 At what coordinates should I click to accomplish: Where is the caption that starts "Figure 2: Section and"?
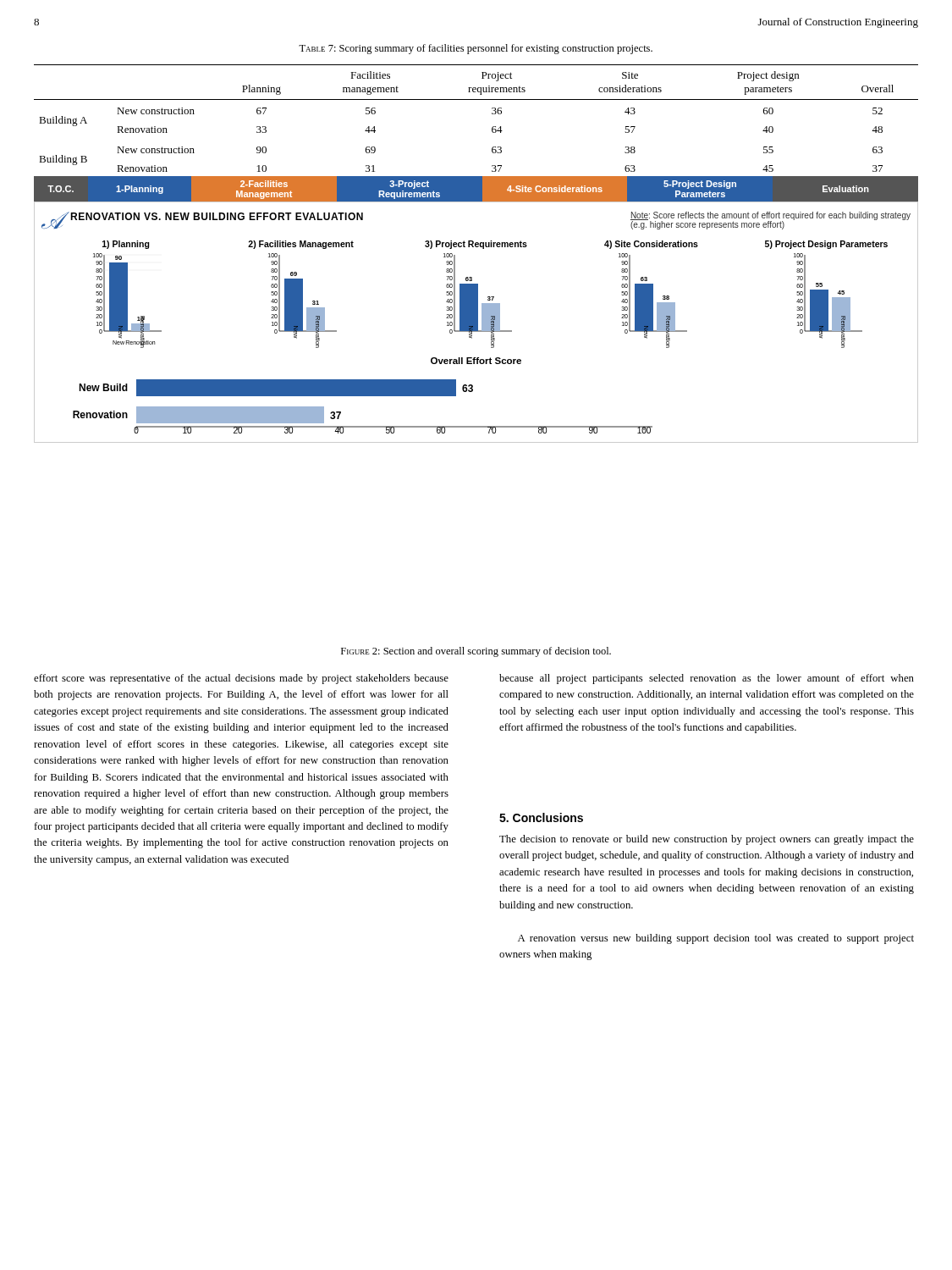pos(476,651)
